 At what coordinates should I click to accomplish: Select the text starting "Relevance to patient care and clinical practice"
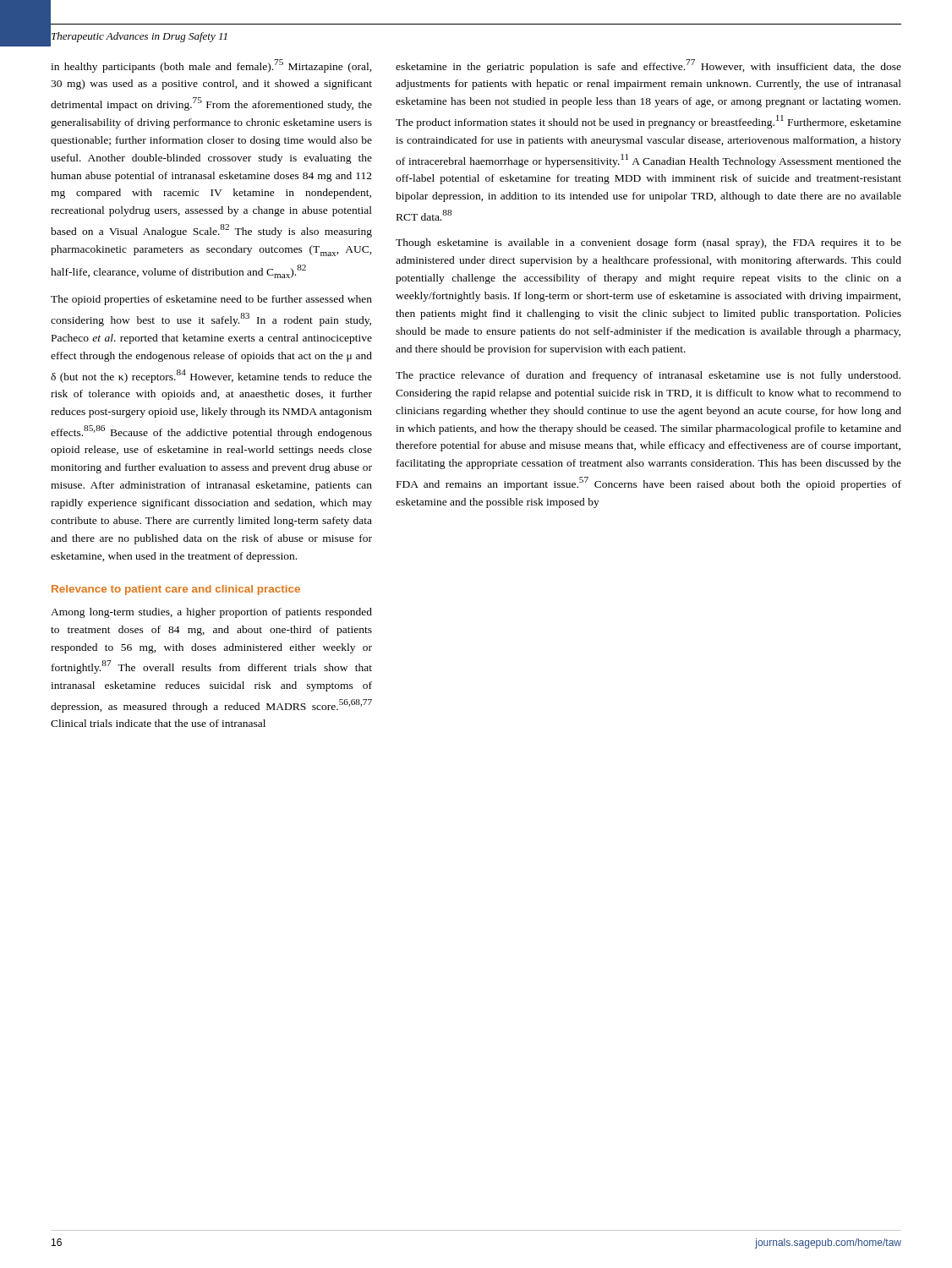[176, 589]
